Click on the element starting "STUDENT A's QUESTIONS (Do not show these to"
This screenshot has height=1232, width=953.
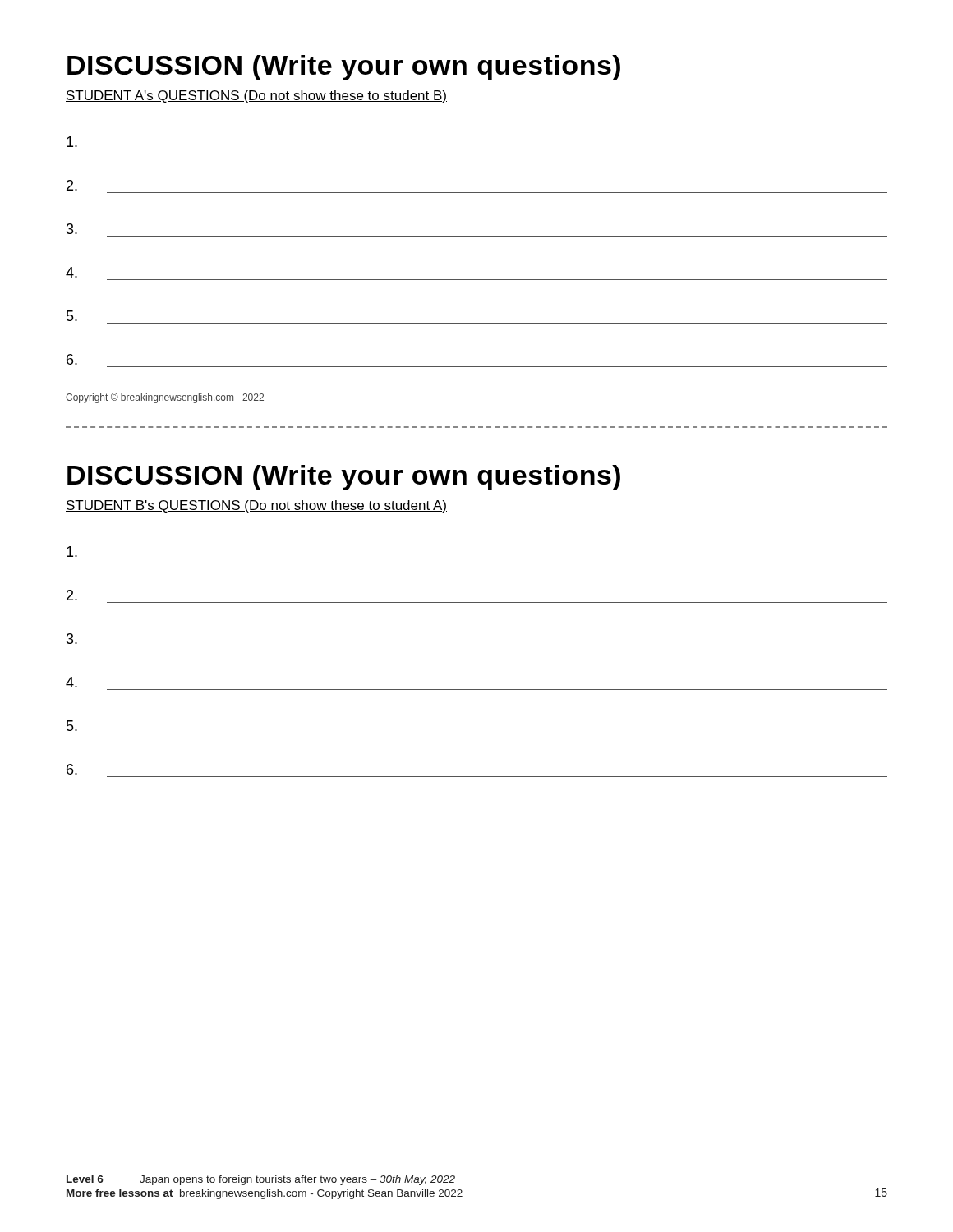pyautogui.click(x=256, y=96)
